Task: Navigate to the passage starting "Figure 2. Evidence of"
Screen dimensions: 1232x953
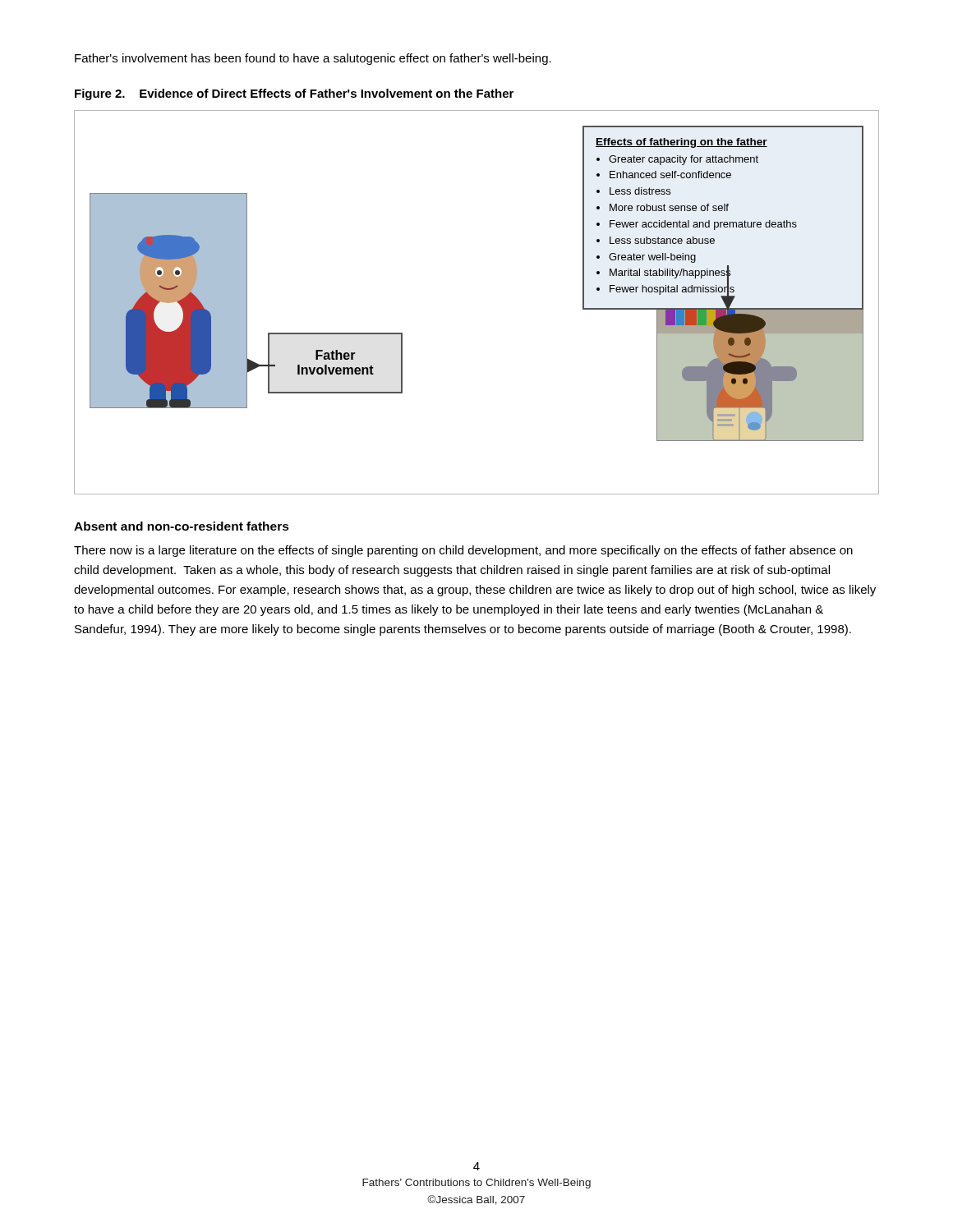Action: (x=294, y=93)
